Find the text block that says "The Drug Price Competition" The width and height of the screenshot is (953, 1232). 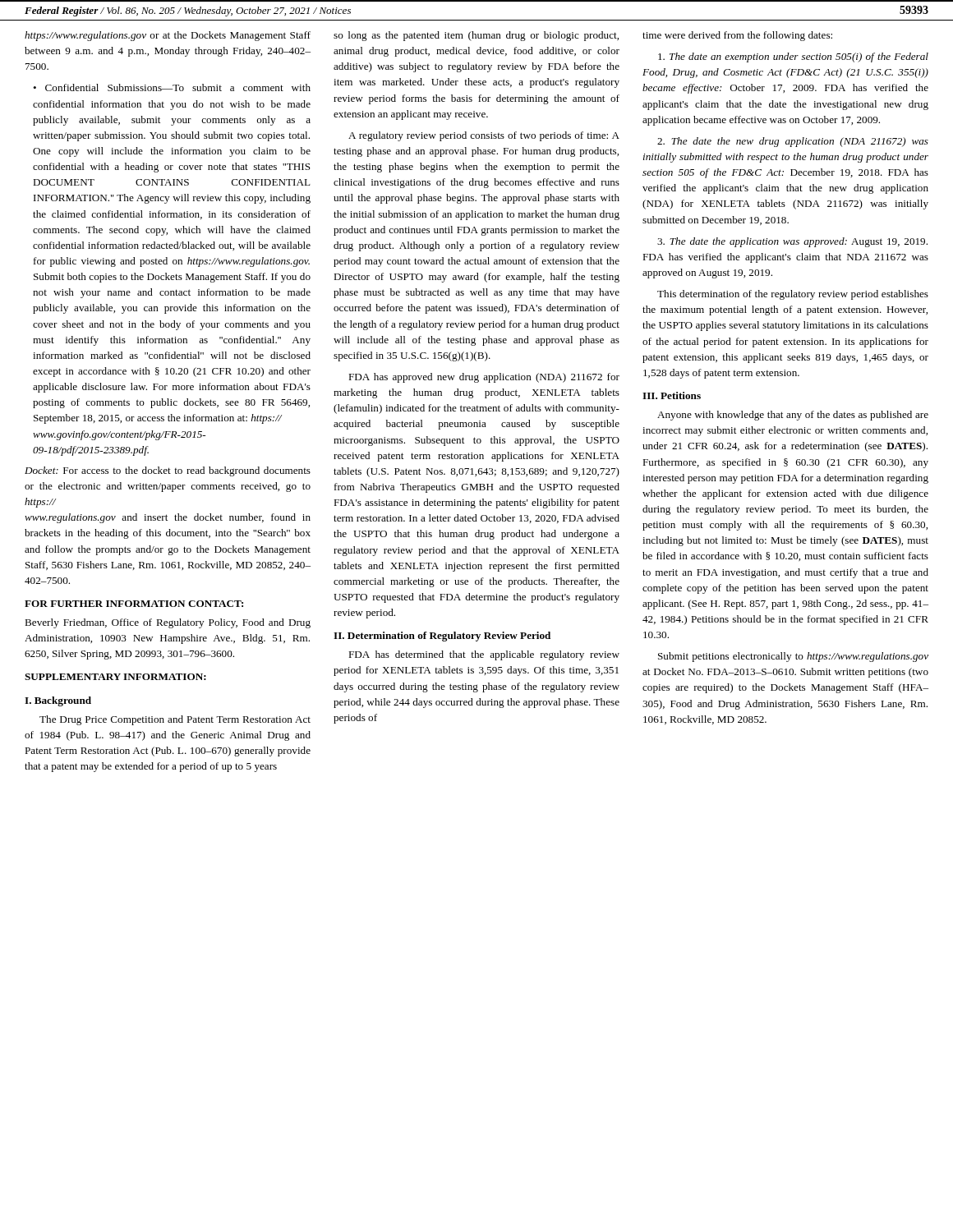pyautogui.click(x=168, y=743)
